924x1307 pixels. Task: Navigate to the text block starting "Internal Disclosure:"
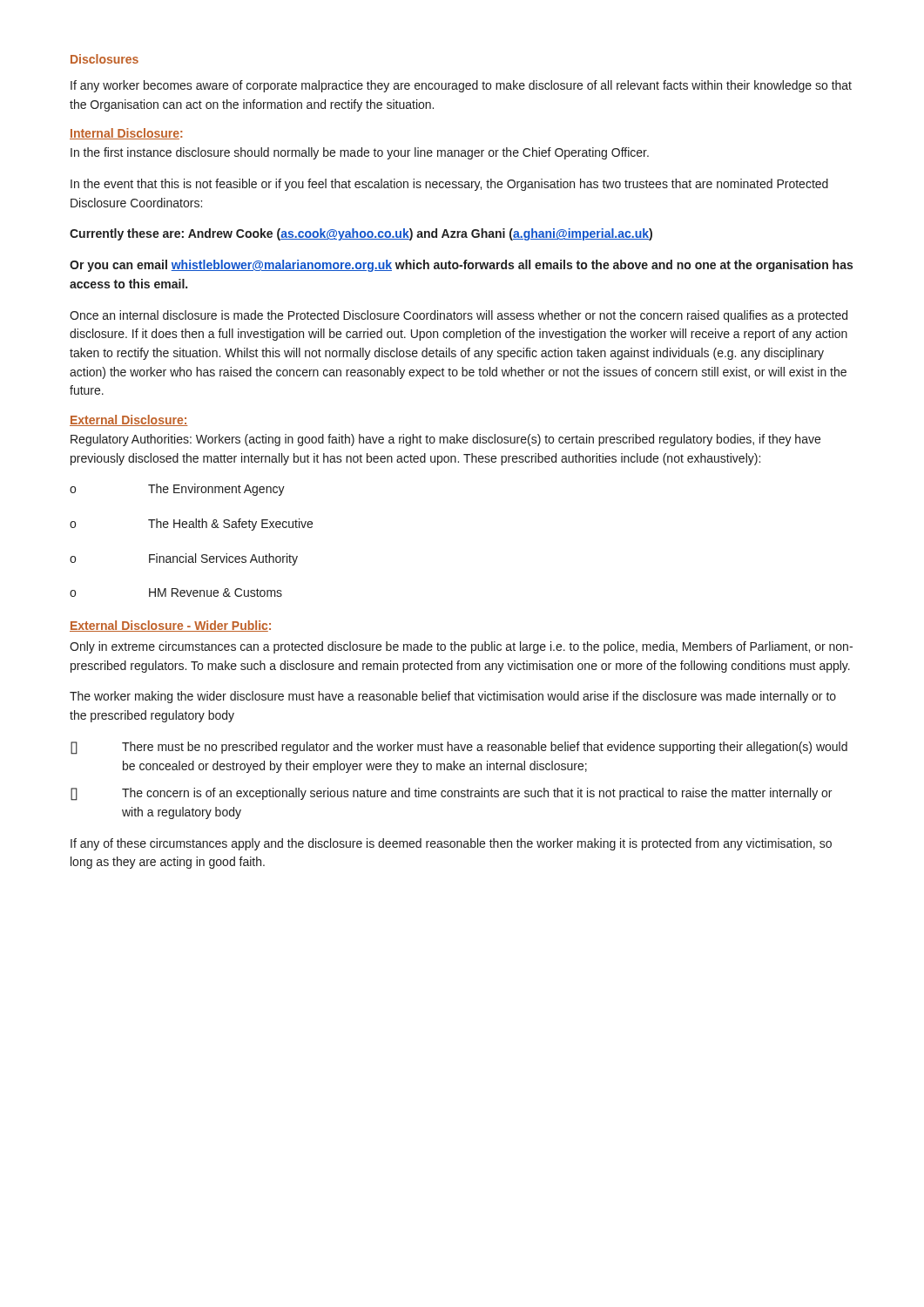(127, 134)
